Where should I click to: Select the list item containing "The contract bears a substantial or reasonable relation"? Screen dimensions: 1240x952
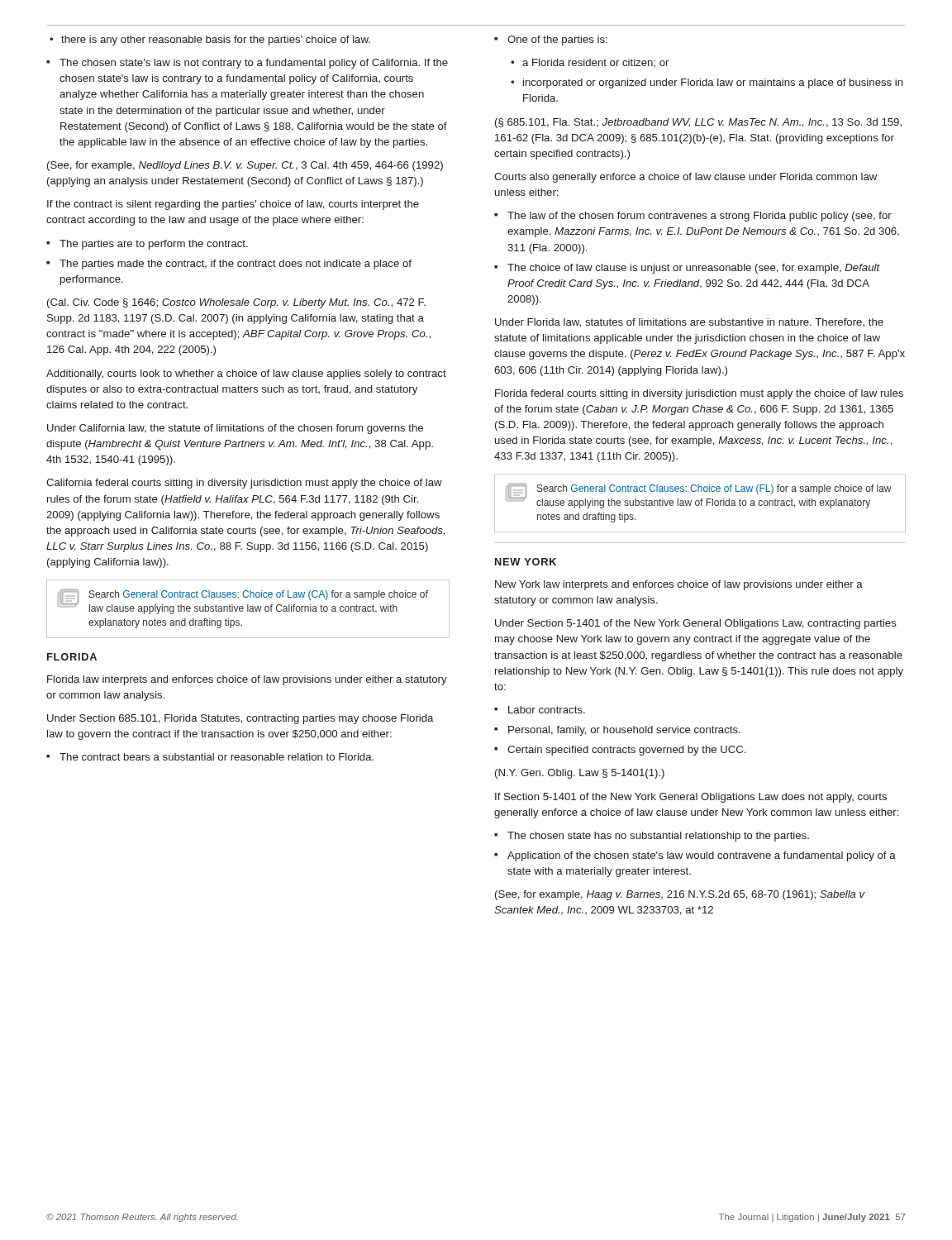[248, 757]
